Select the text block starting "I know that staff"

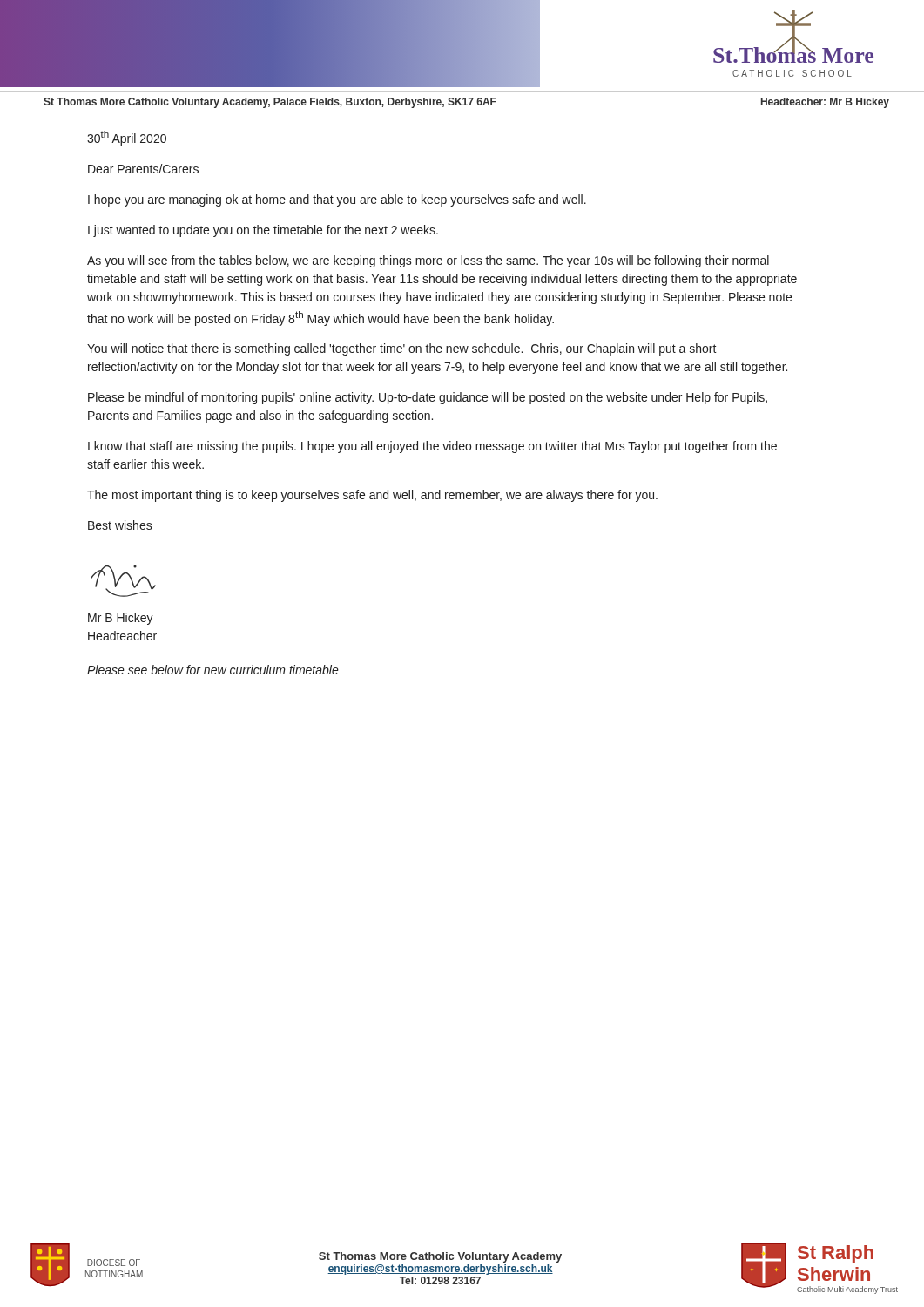[444, 456]
